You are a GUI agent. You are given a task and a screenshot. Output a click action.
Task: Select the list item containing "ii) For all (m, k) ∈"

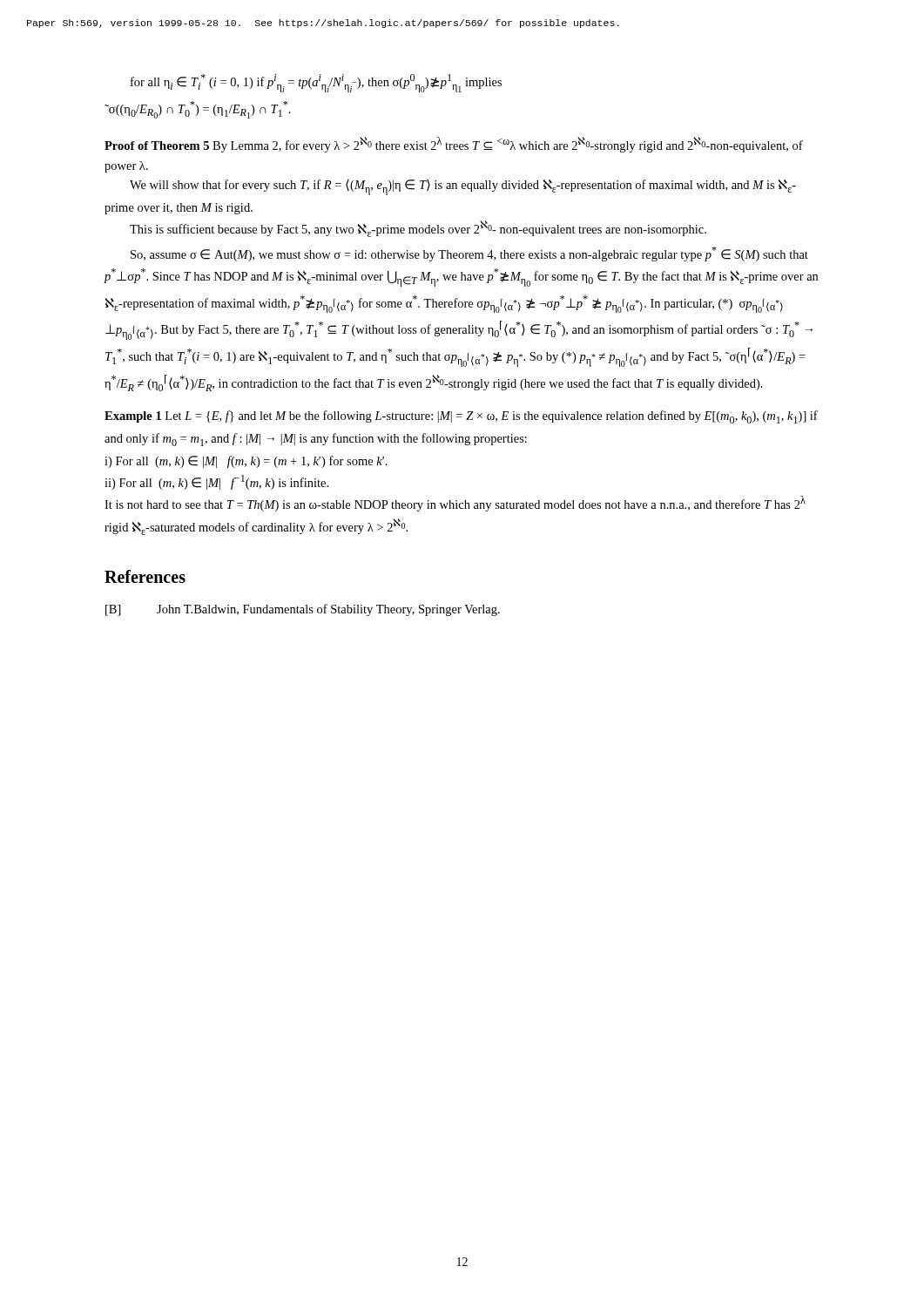216,482
